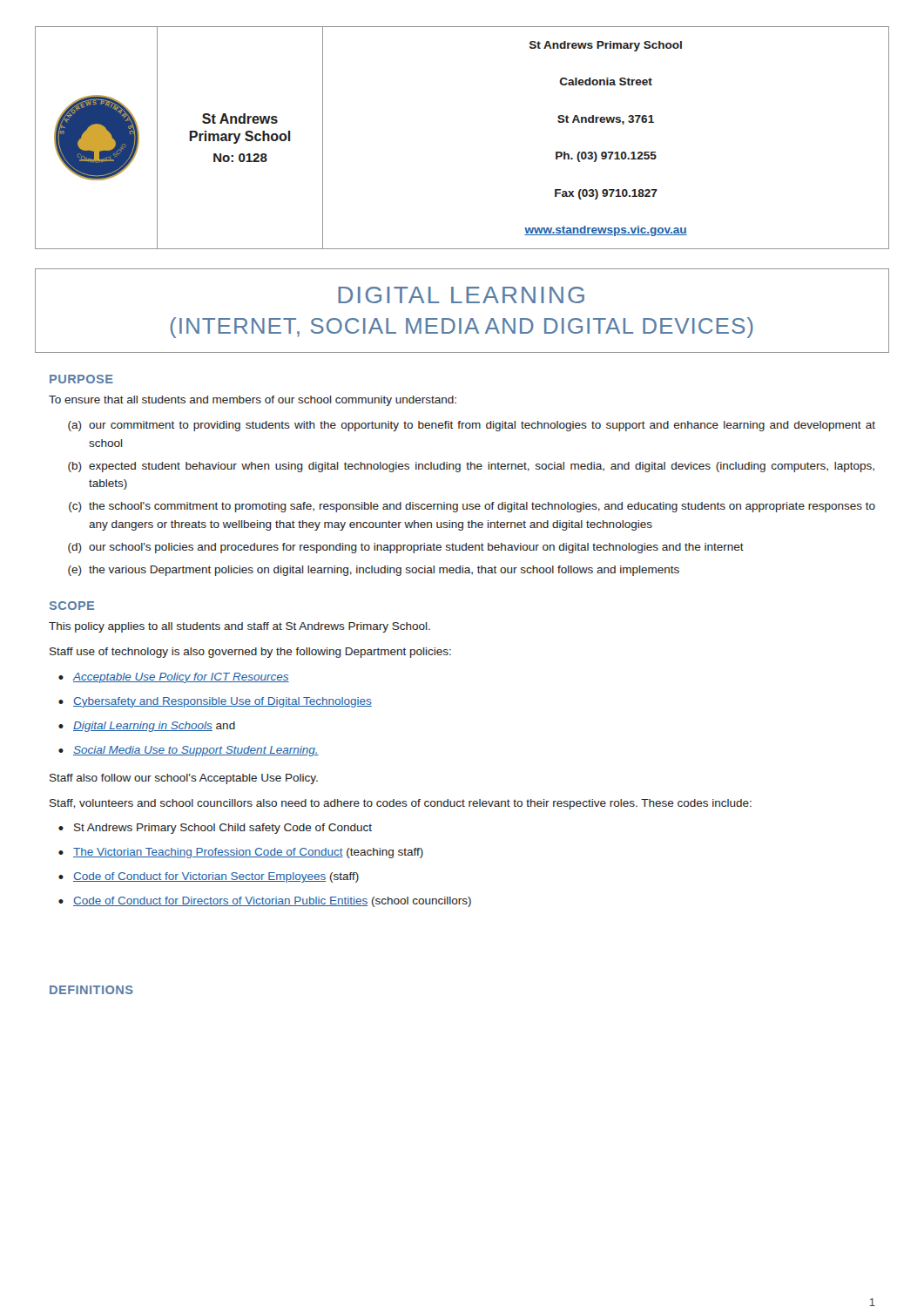
Task: Navigate to the block starting "Staff, volunteers and school councillors also"
Action: (x=401, y=802)
